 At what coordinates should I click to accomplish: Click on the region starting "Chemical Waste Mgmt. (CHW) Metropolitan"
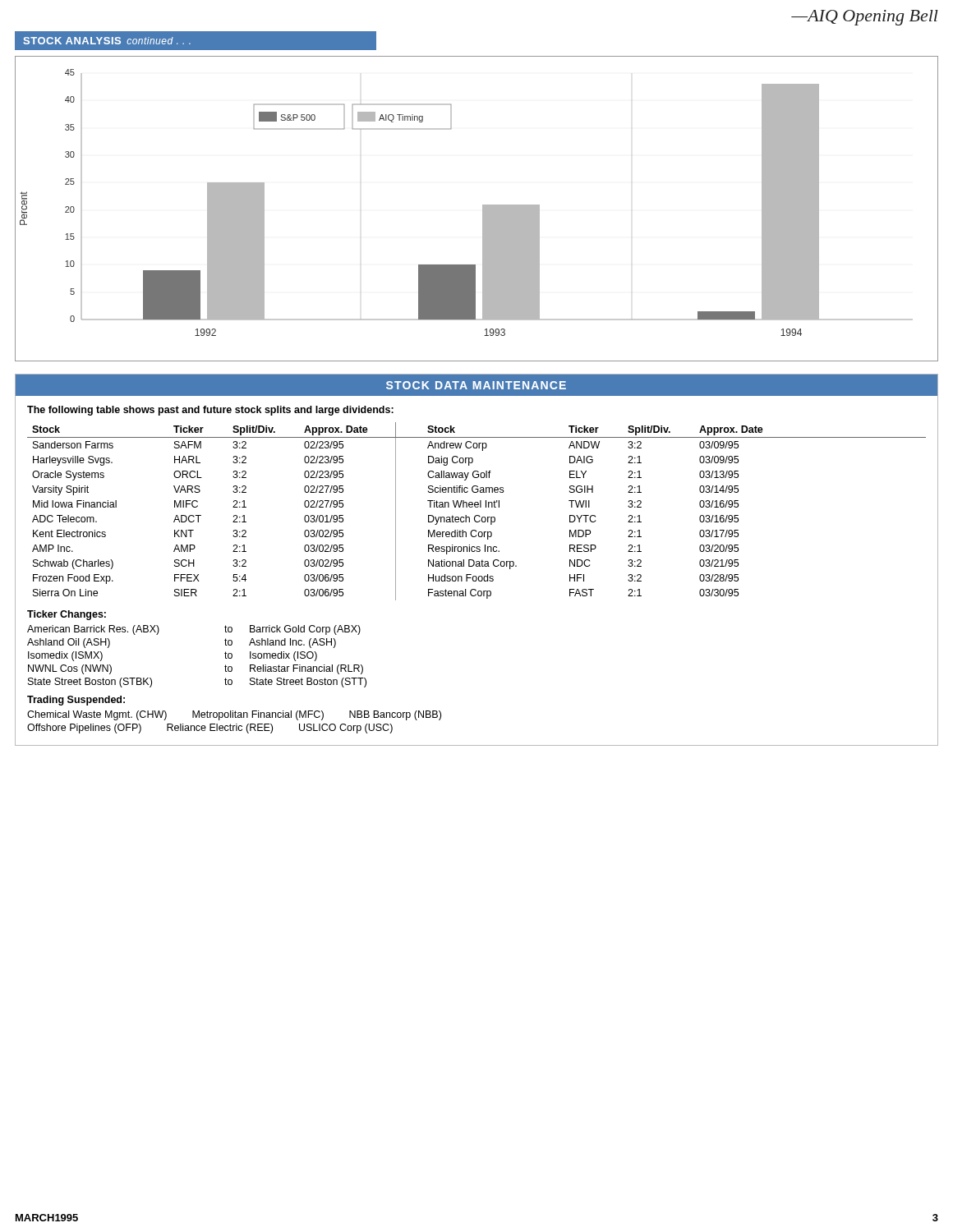click(234, 715)
